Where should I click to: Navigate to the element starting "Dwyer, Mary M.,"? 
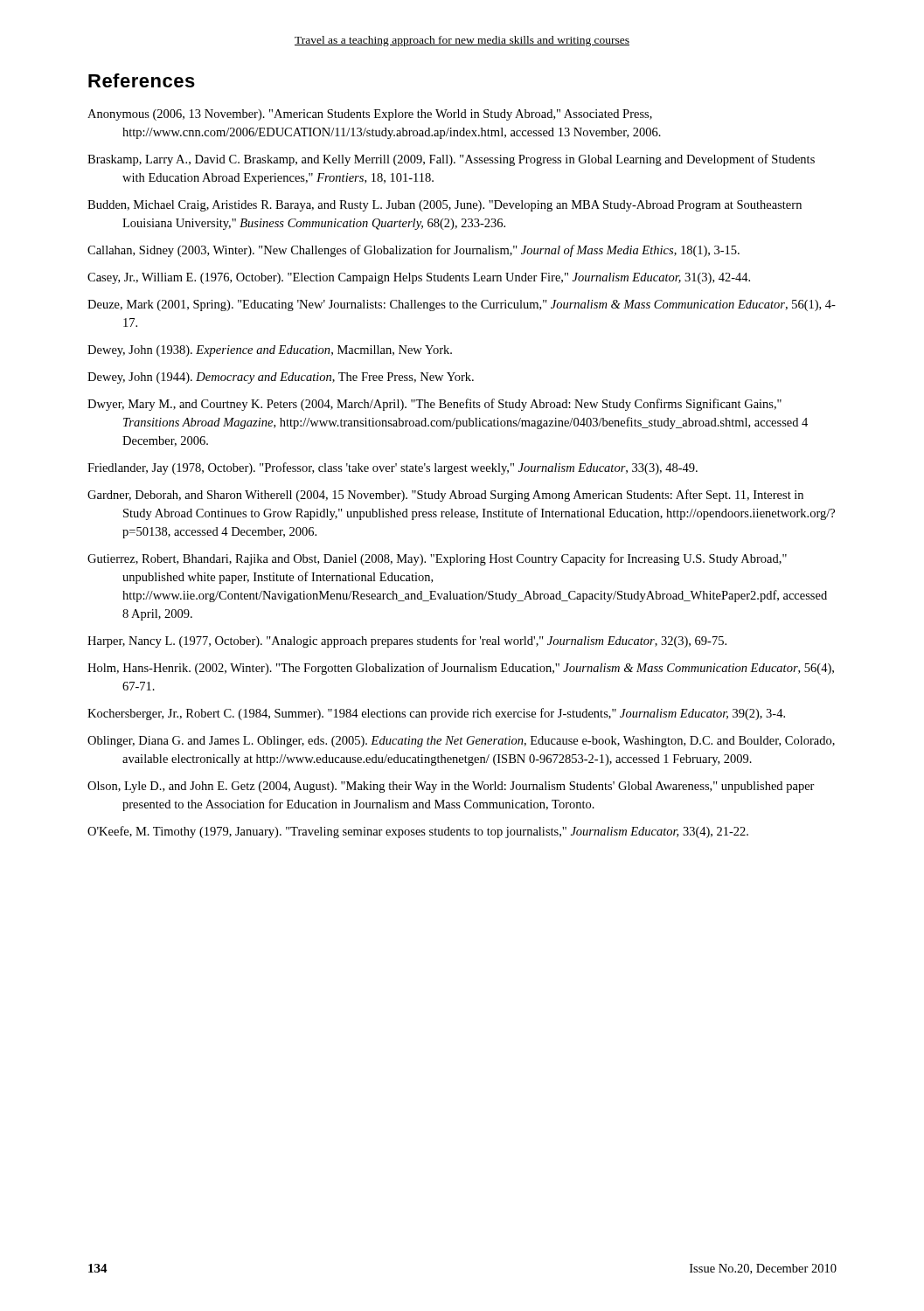click(448, 422)
